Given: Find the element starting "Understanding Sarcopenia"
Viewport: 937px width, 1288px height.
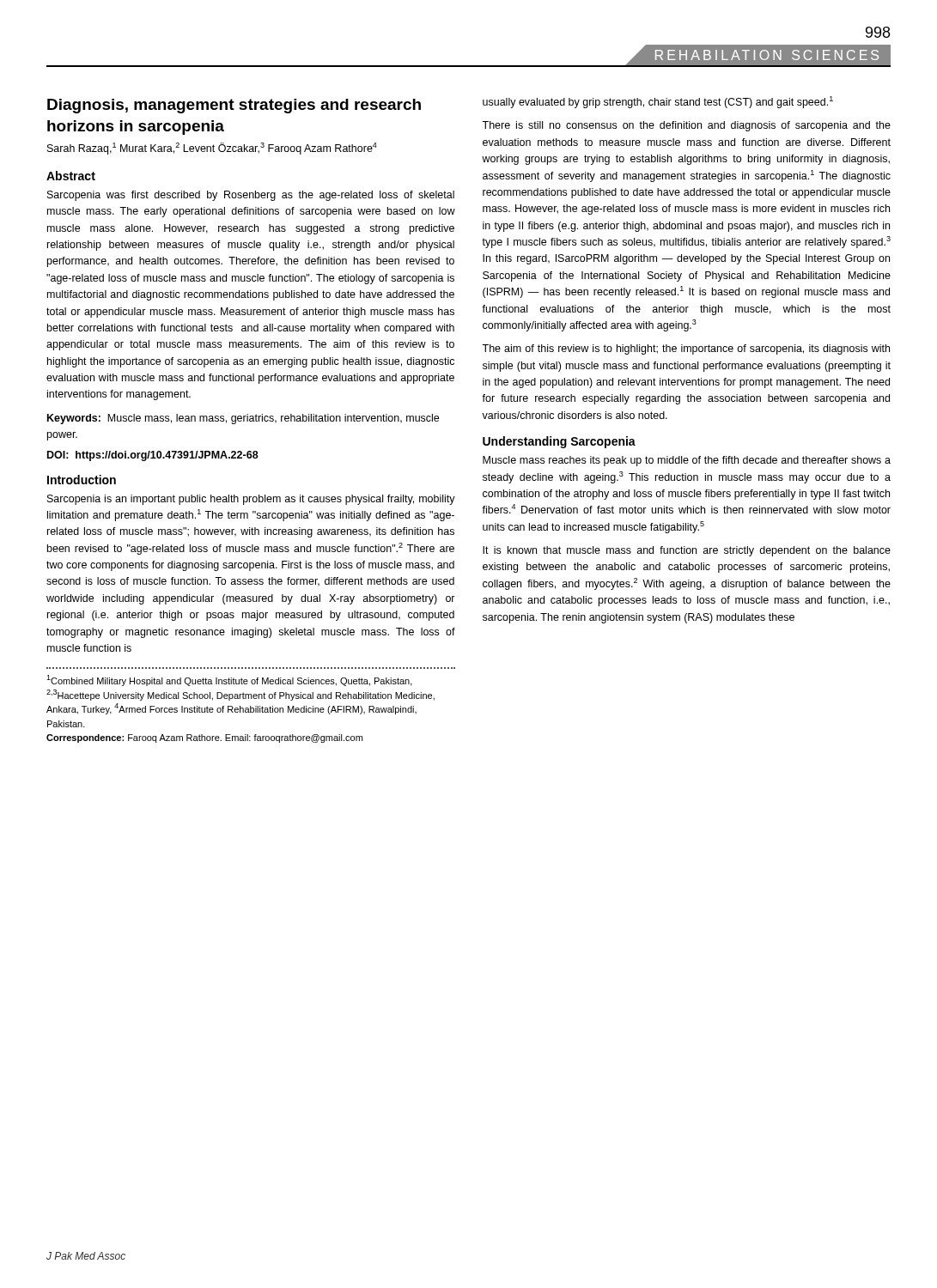Looking at the screenshot, I should [x=559, y=441].
